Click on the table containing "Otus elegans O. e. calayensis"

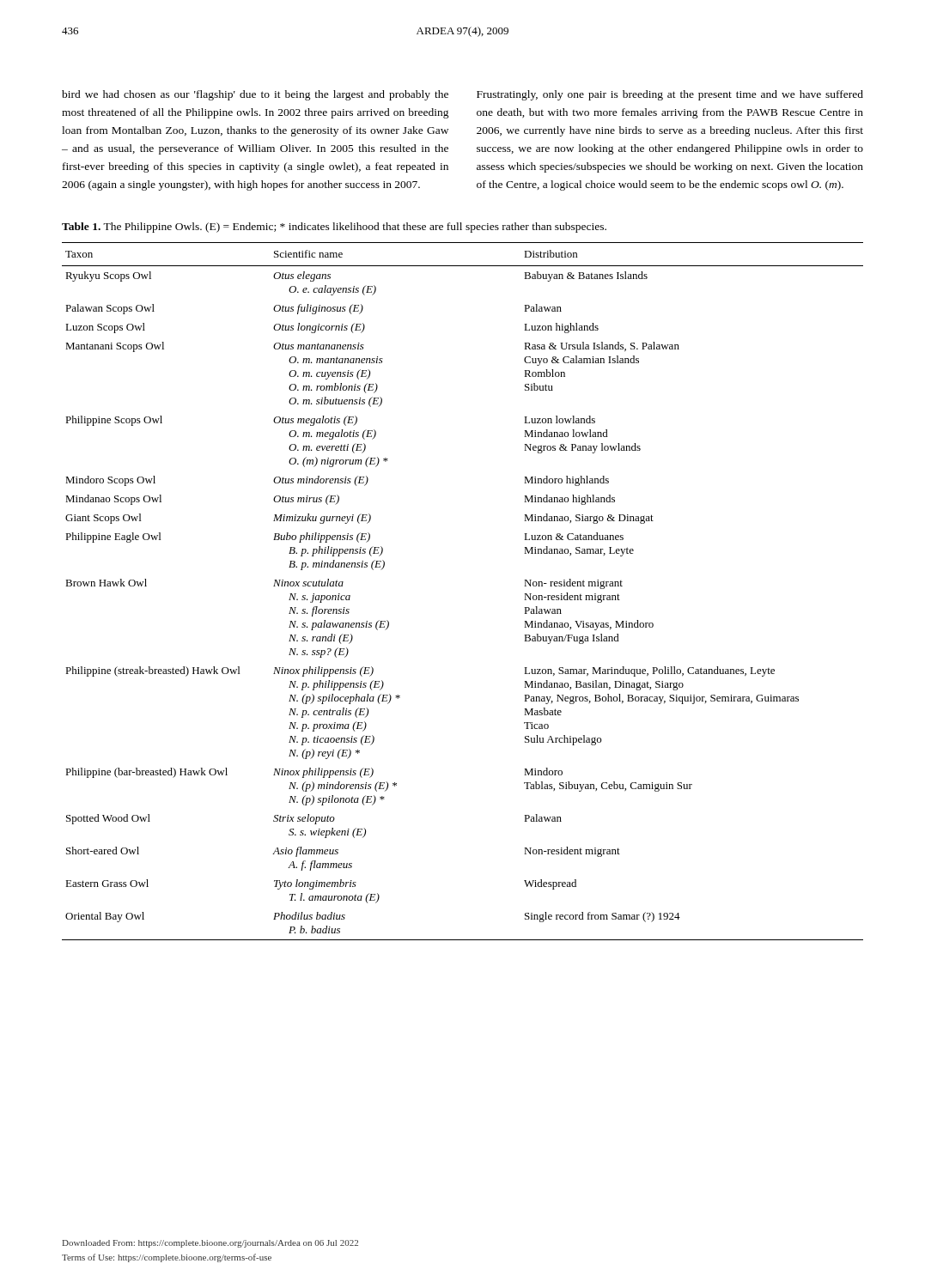462,591
